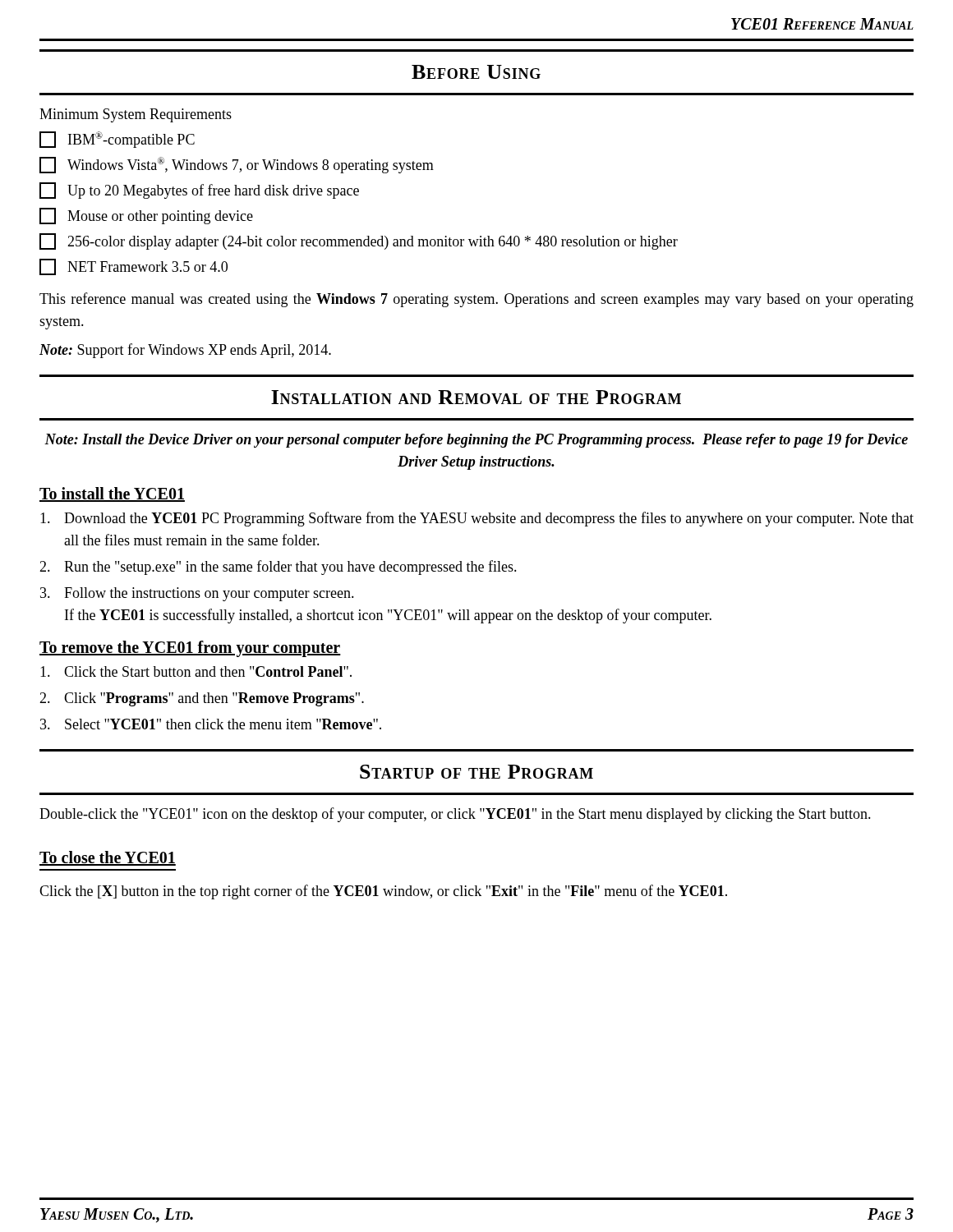Find the block on this page that starts "256-color display adapter (24-bit color recommended) and"
The image size is (953, 1232).
click(x=359, y=242)
